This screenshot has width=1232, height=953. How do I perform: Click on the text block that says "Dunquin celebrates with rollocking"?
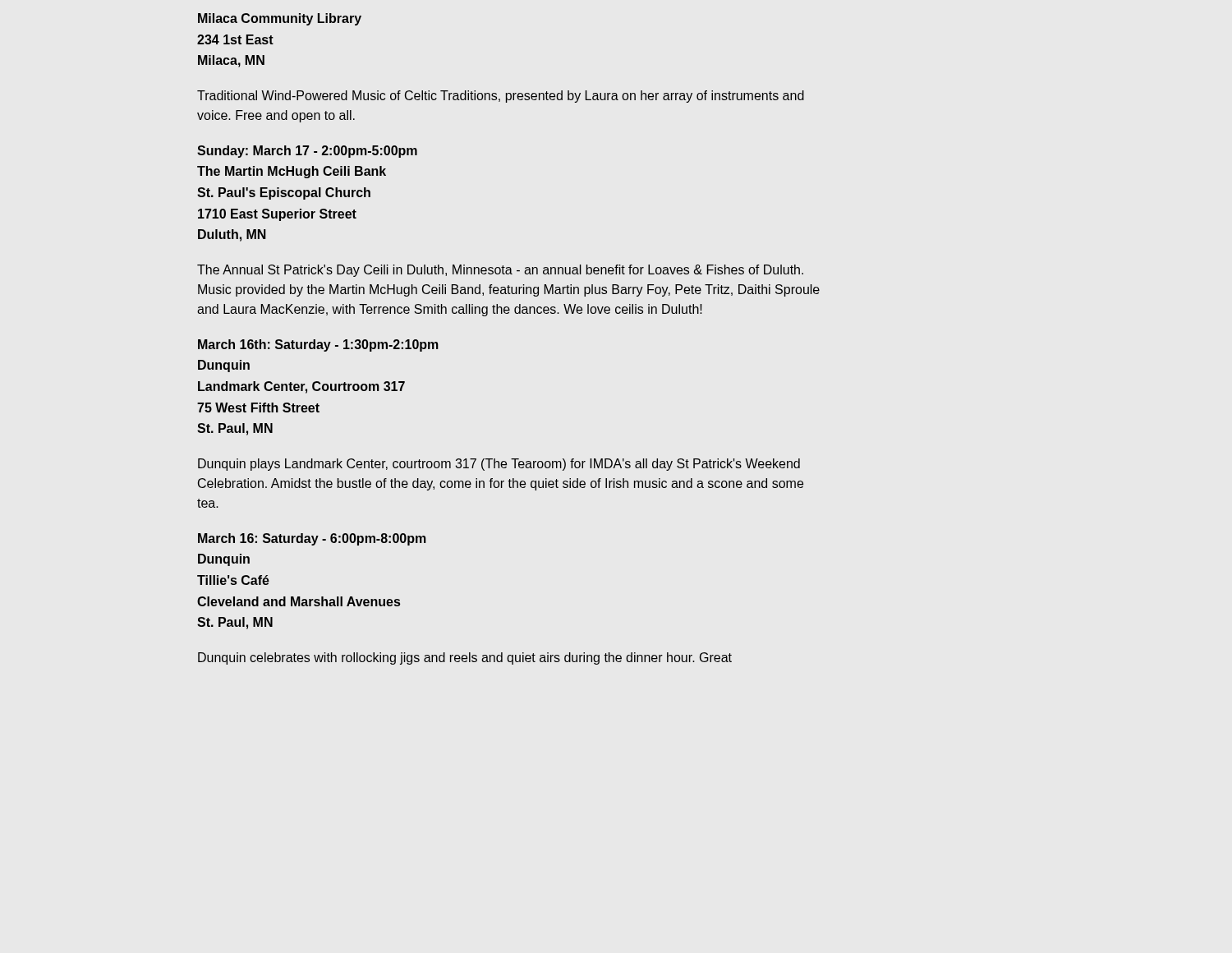[x=509, y=658]
